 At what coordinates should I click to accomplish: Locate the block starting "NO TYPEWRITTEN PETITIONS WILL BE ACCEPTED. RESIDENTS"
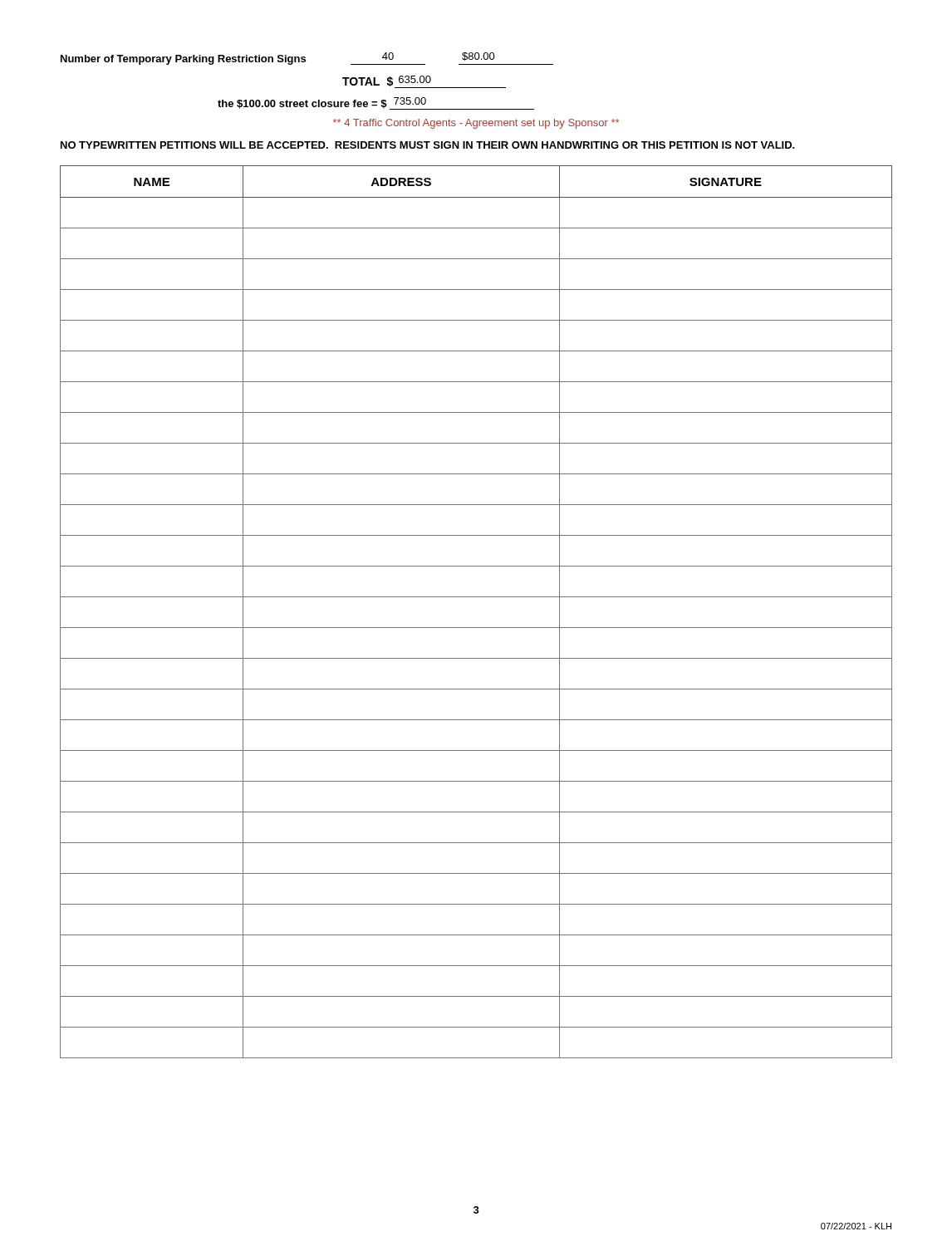coord(427,145)
